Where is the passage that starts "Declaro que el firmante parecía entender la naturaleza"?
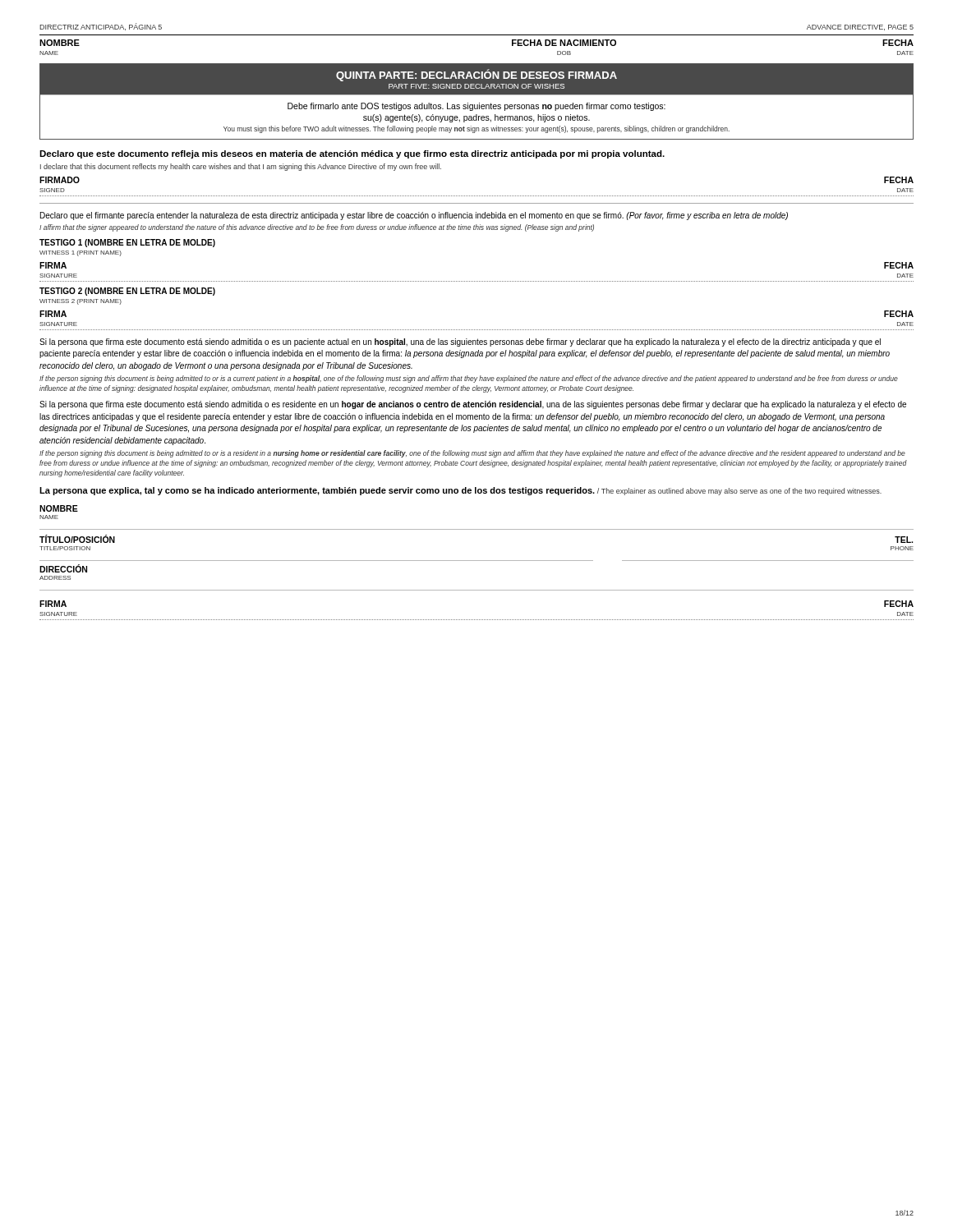 [476, 222]
